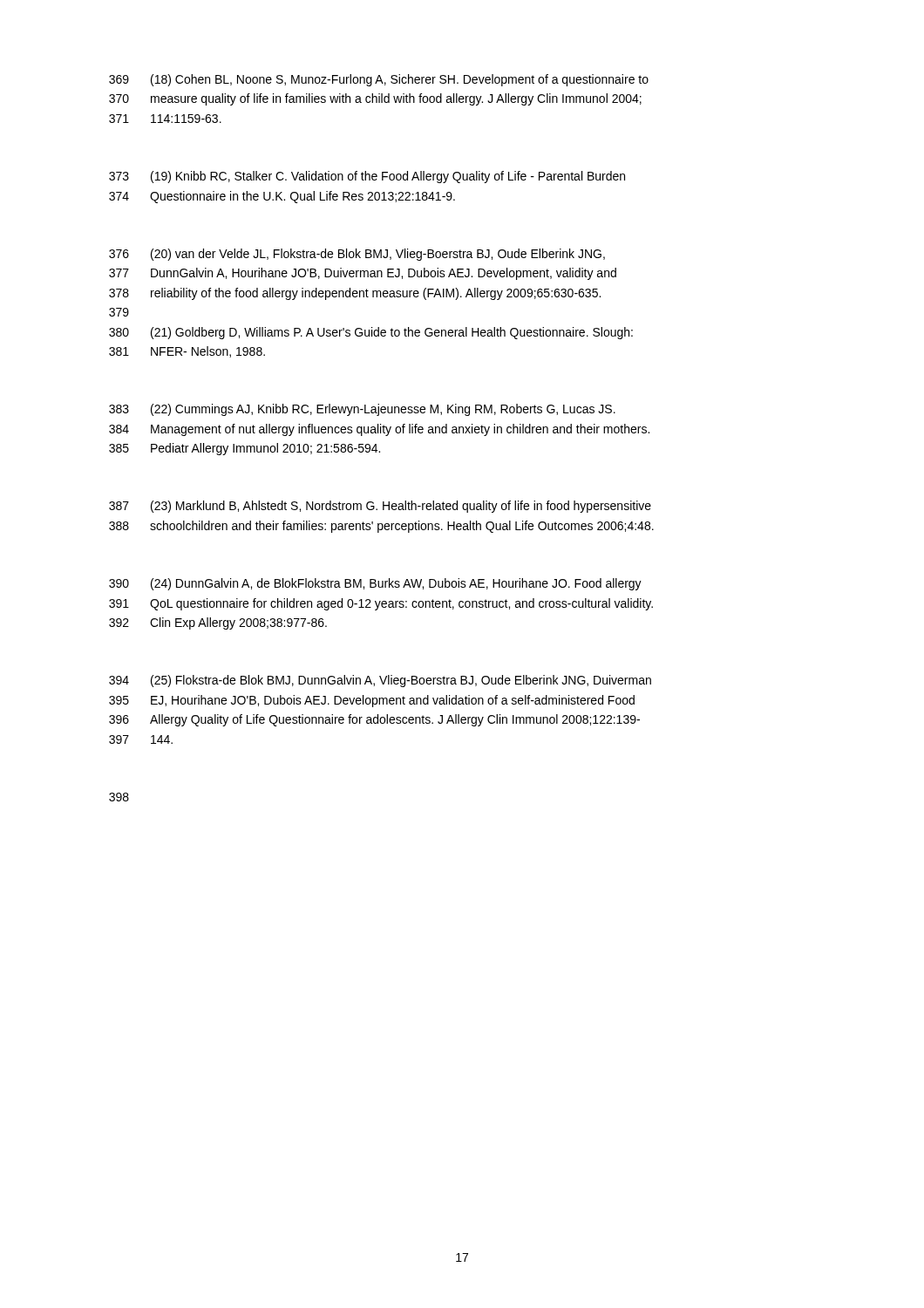This screenshot has height=1308, width=924.
Task: Click on the list item containing "376 (20) van der Velde"
Action: pyautogui.click(x=462, y=254)
